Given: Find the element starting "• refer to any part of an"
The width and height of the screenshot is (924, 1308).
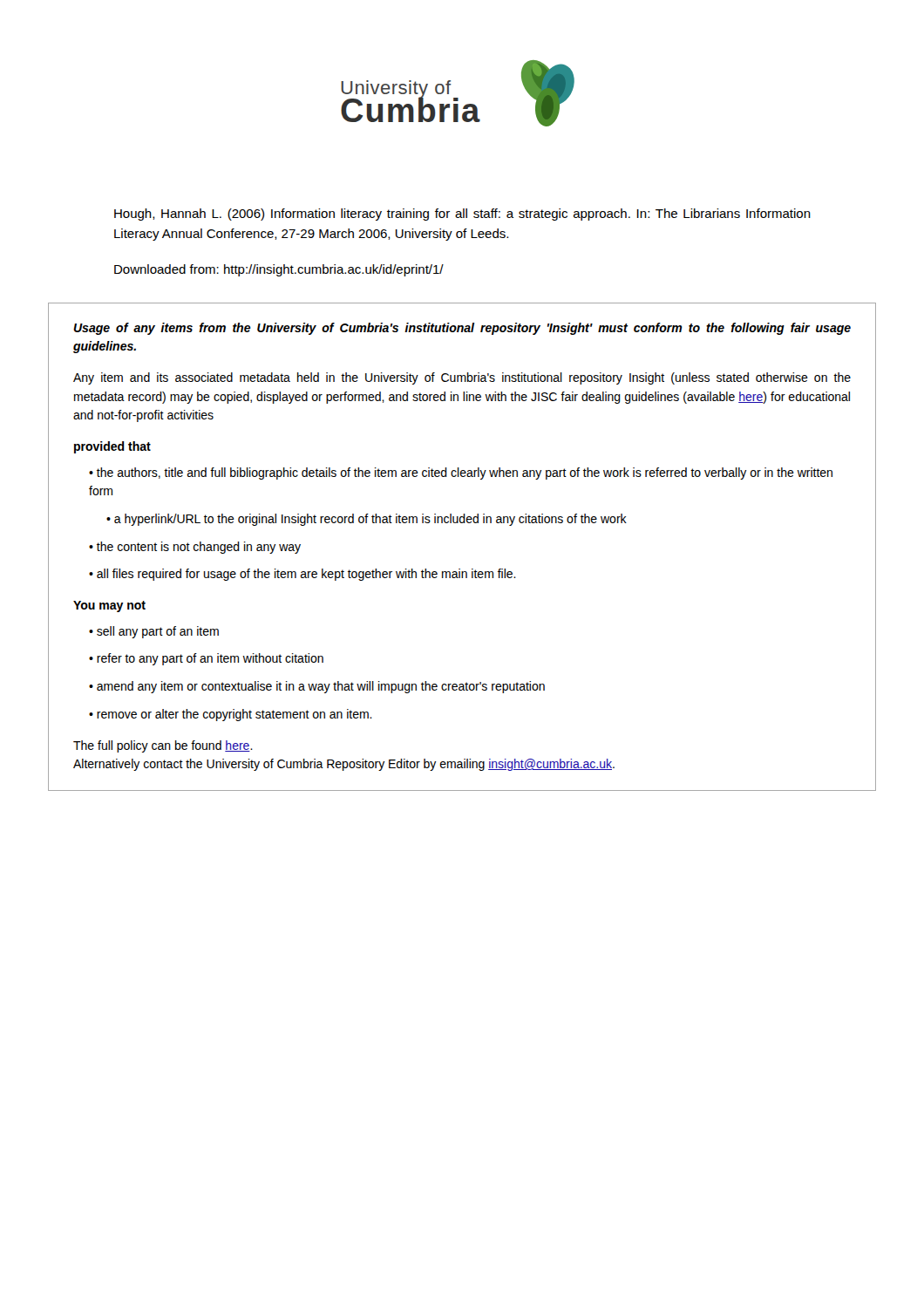Looking at the screenshot, I should pyautogui.click(x=206, y=659).
